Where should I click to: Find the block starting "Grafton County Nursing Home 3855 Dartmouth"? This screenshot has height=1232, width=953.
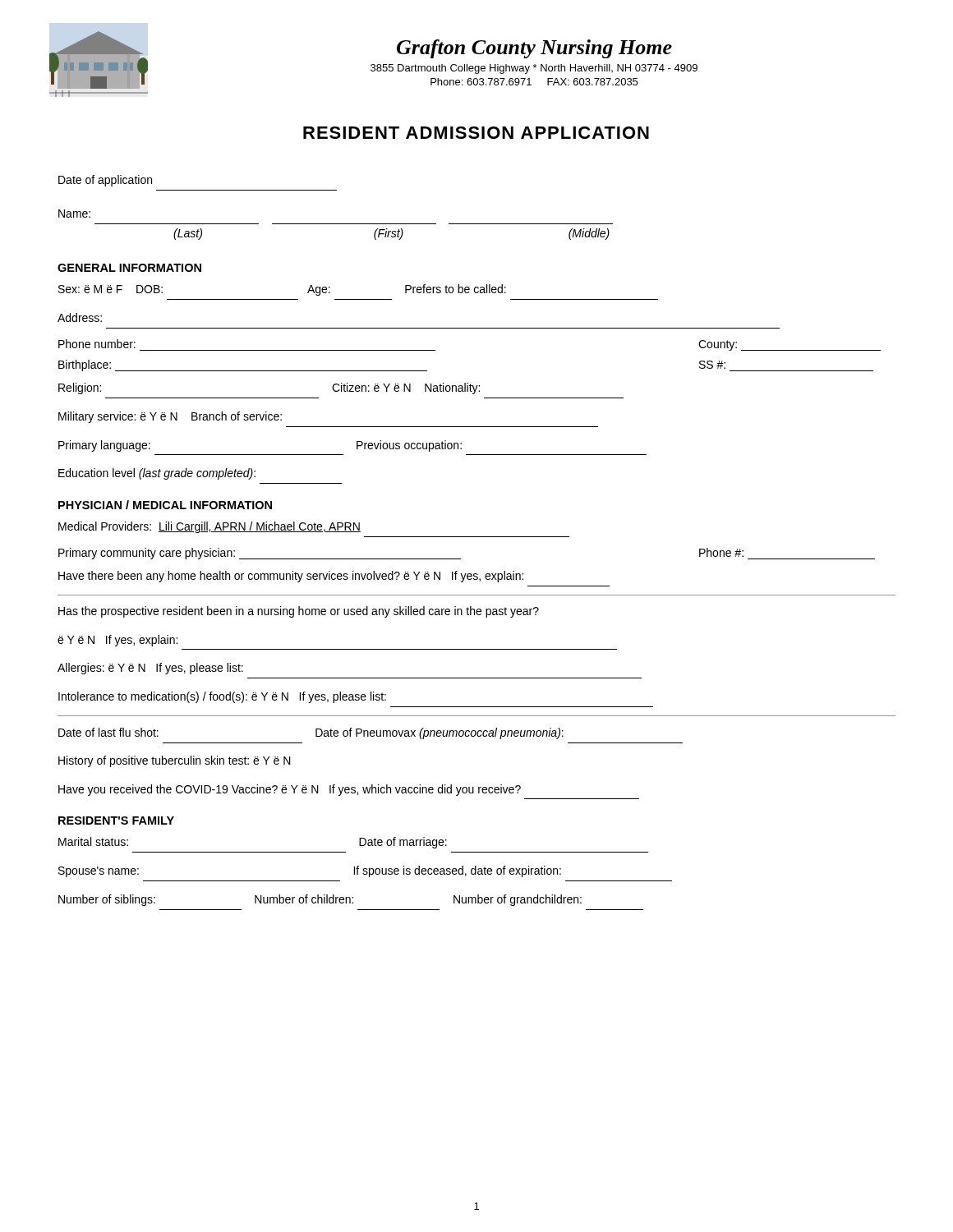click(534, 61)
